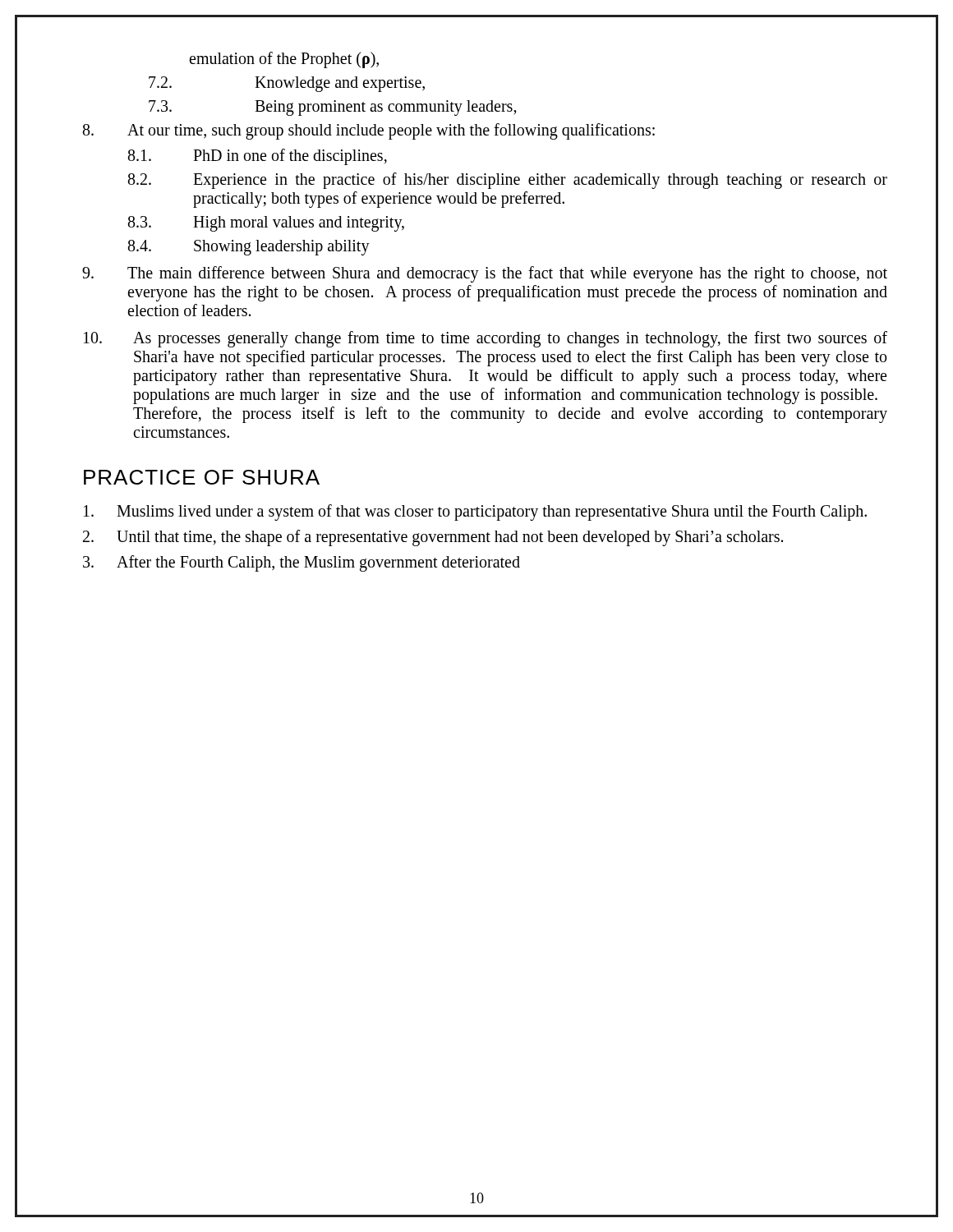Where is the passage that starts "3. After the Fourth"?
953x1232 pixels.
click(x=485, y=562)
